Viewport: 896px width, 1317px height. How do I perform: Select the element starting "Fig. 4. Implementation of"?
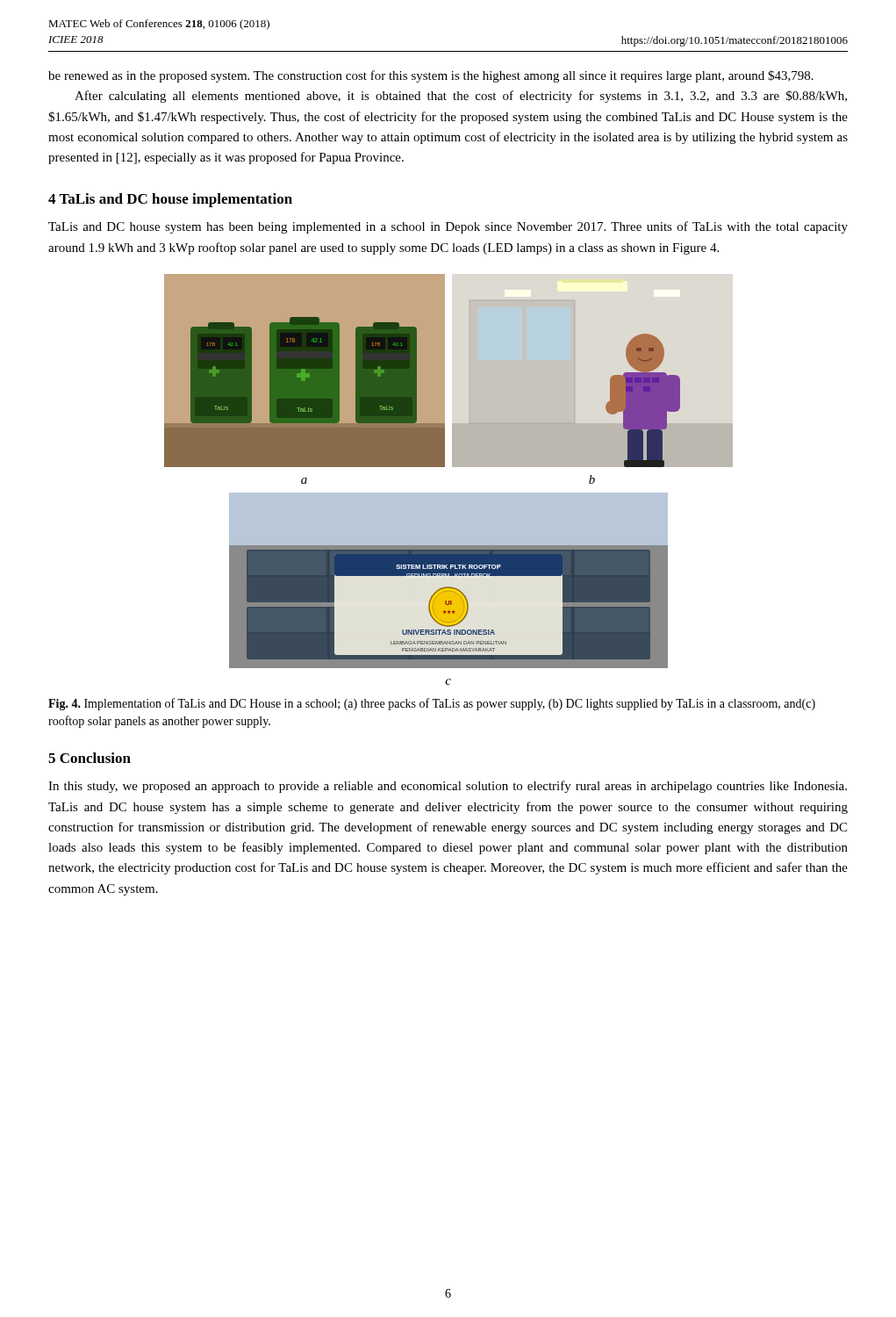[432, 712]
